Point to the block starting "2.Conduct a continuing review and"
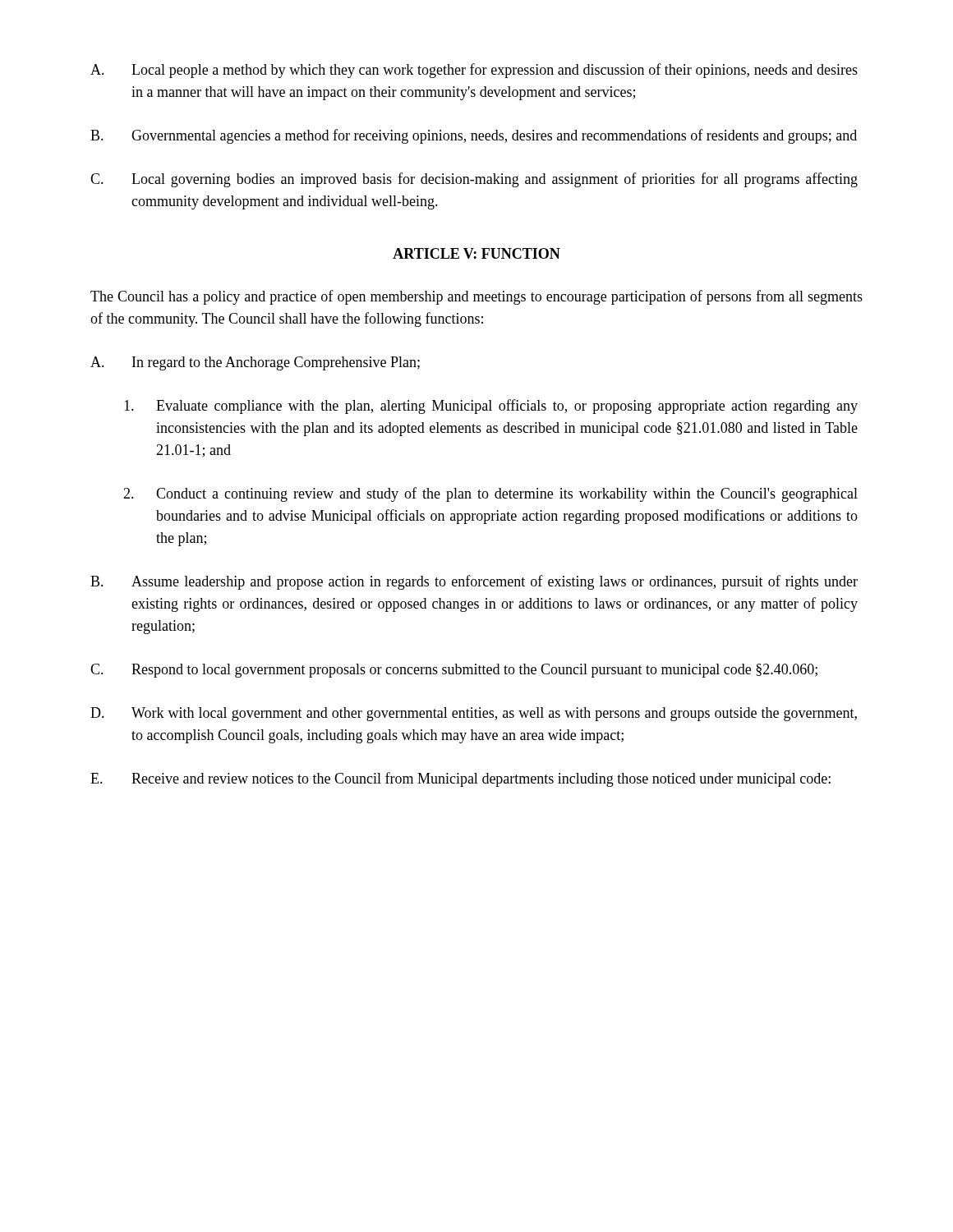 tap(490, 516)
